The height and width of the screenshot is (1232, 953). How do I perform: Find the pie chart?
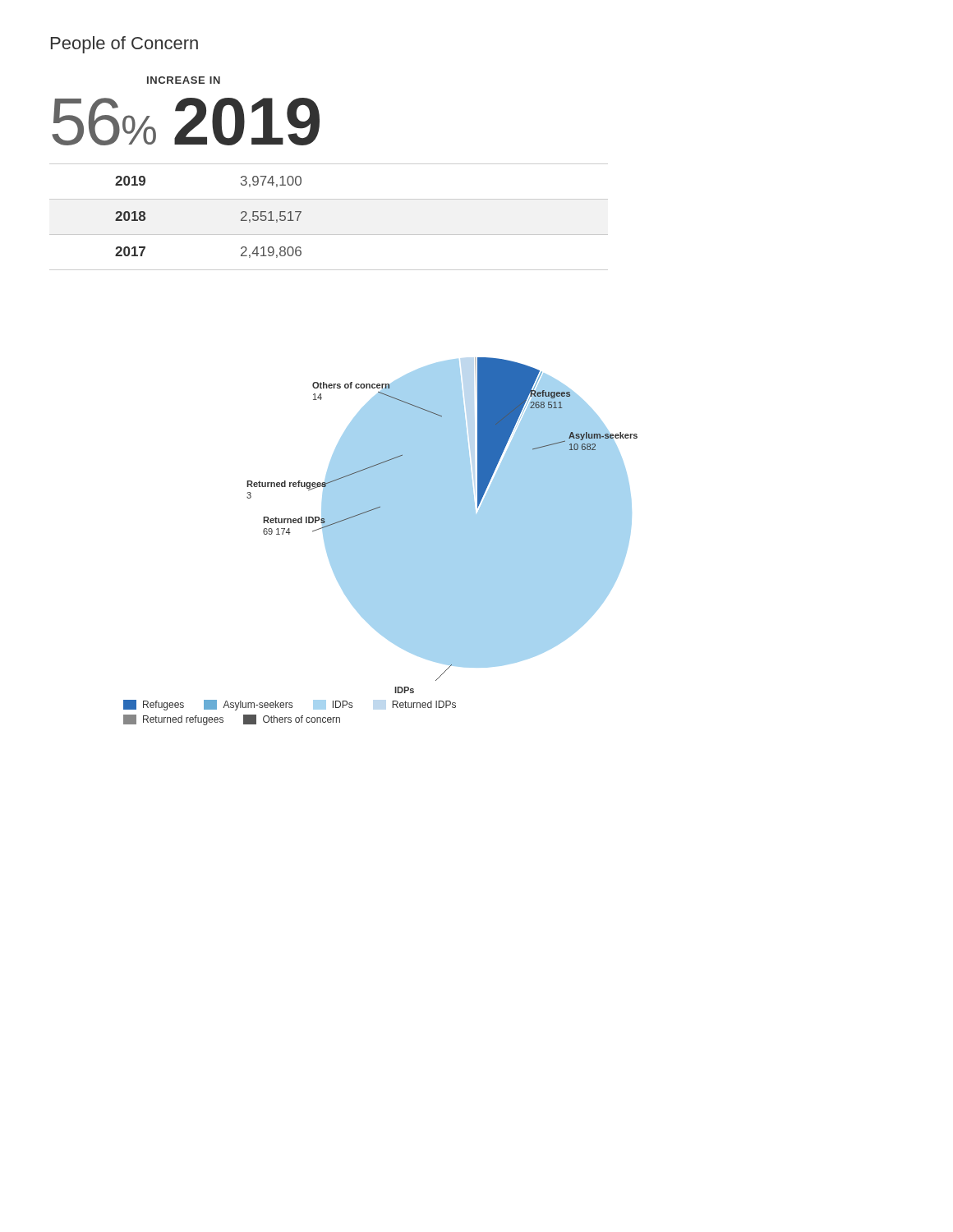(x=476, y=500)
